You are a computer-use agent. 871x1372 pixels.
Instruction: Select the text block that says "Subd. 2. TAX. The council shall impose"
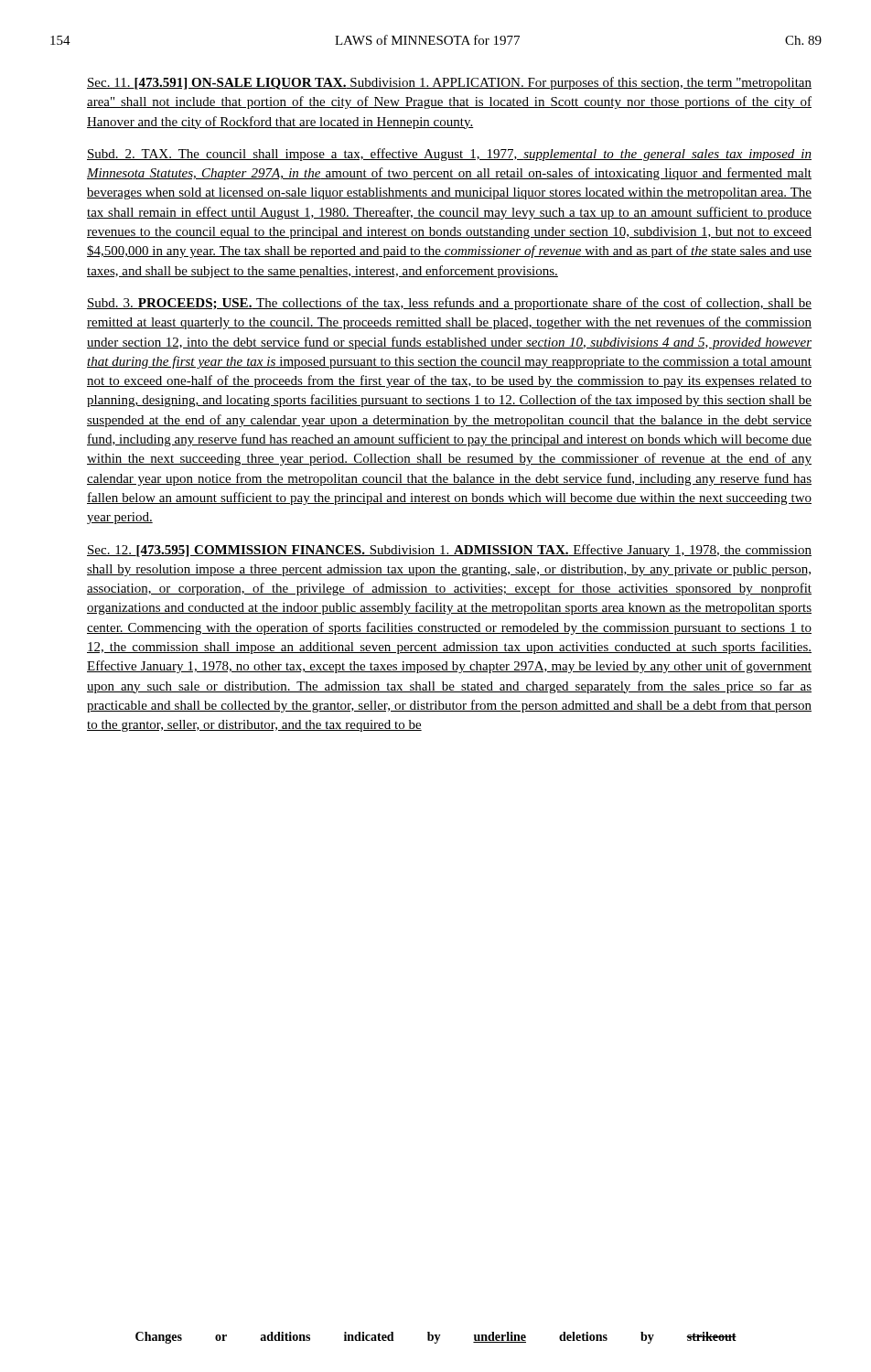(x=449, y=212)
